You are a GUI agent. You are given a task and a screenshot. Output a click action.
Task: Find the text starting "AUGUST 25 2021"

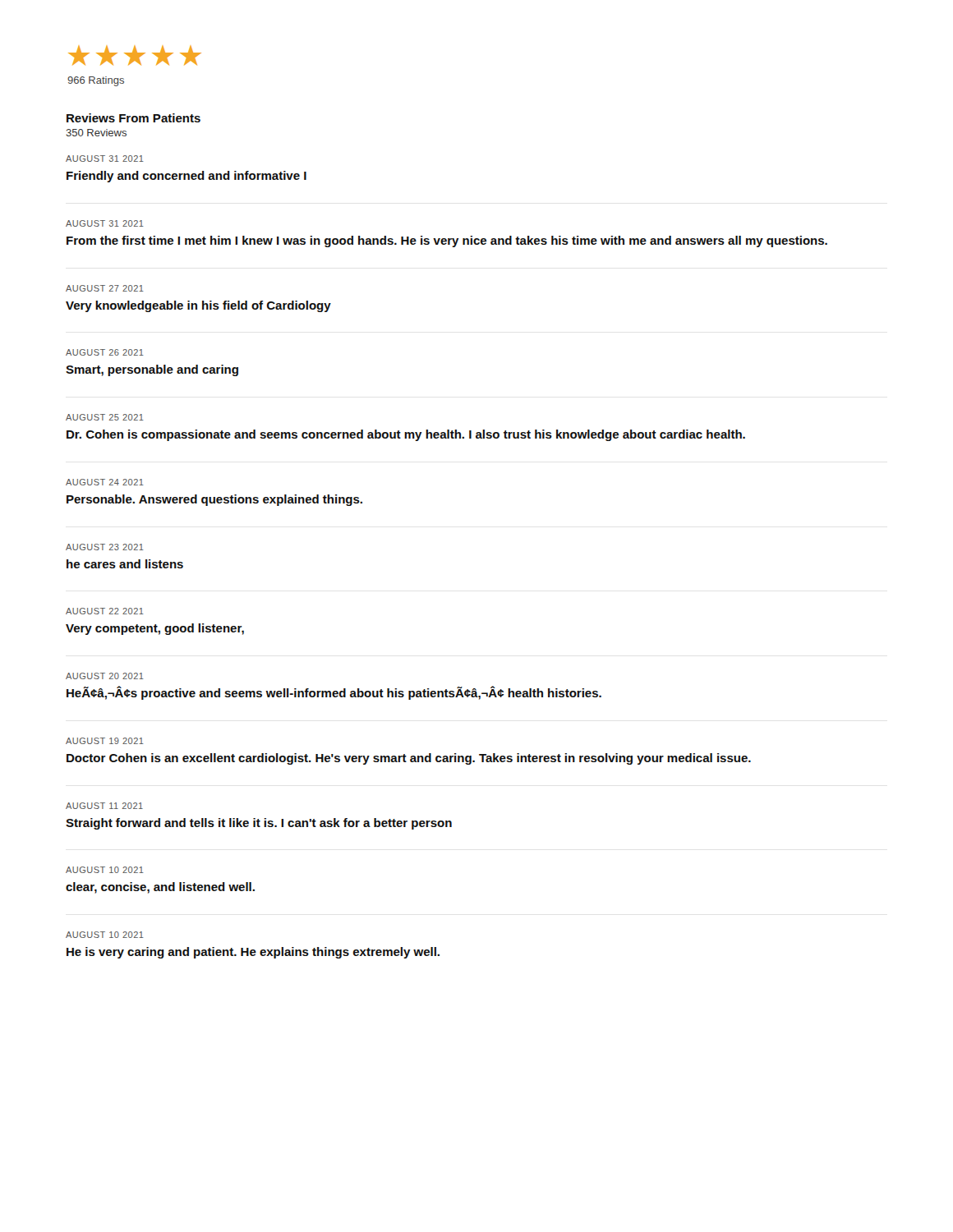pyautogui.click(x=476, y=428)
